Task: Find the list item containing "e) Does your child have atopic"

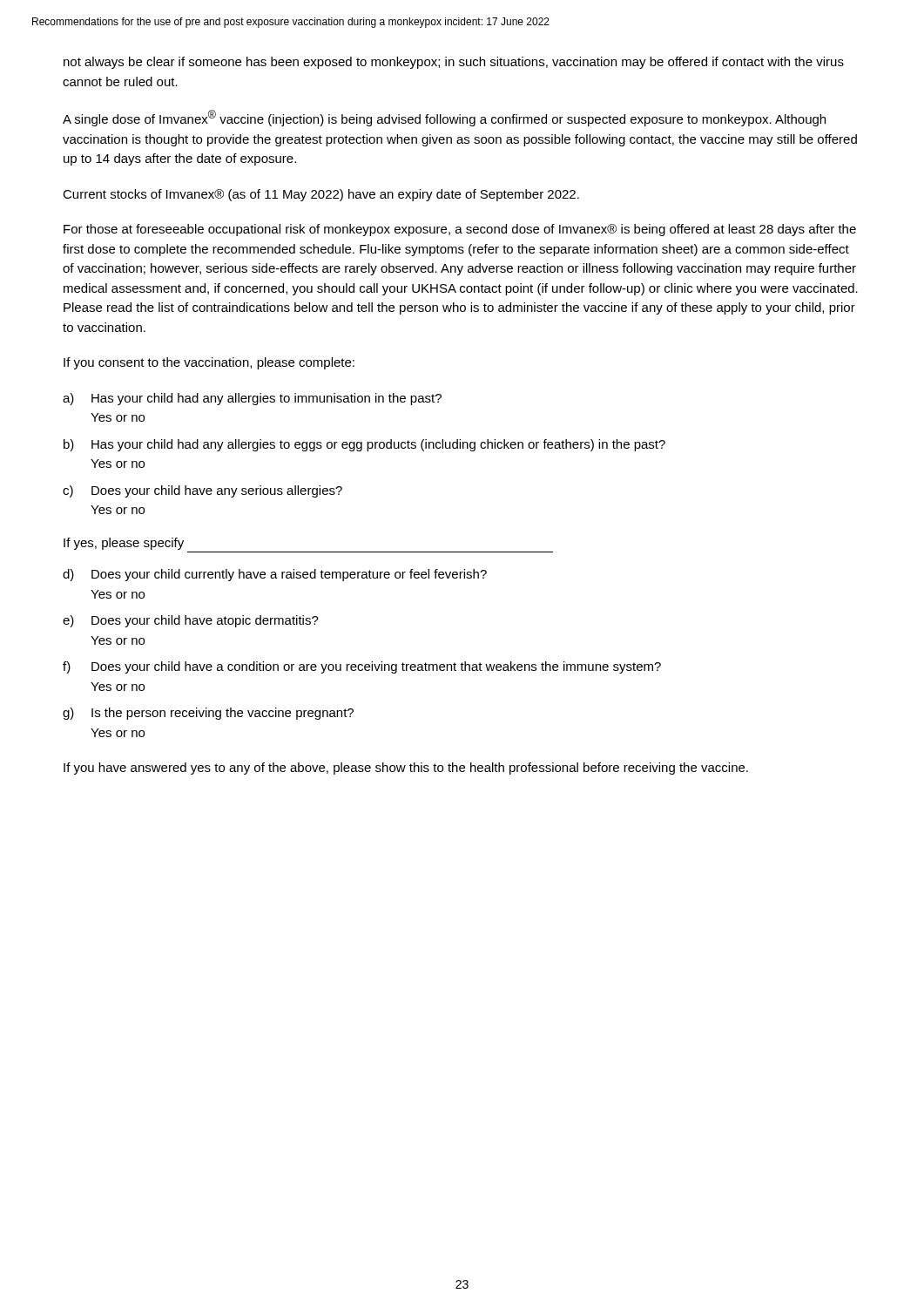Action: point(191,621)
